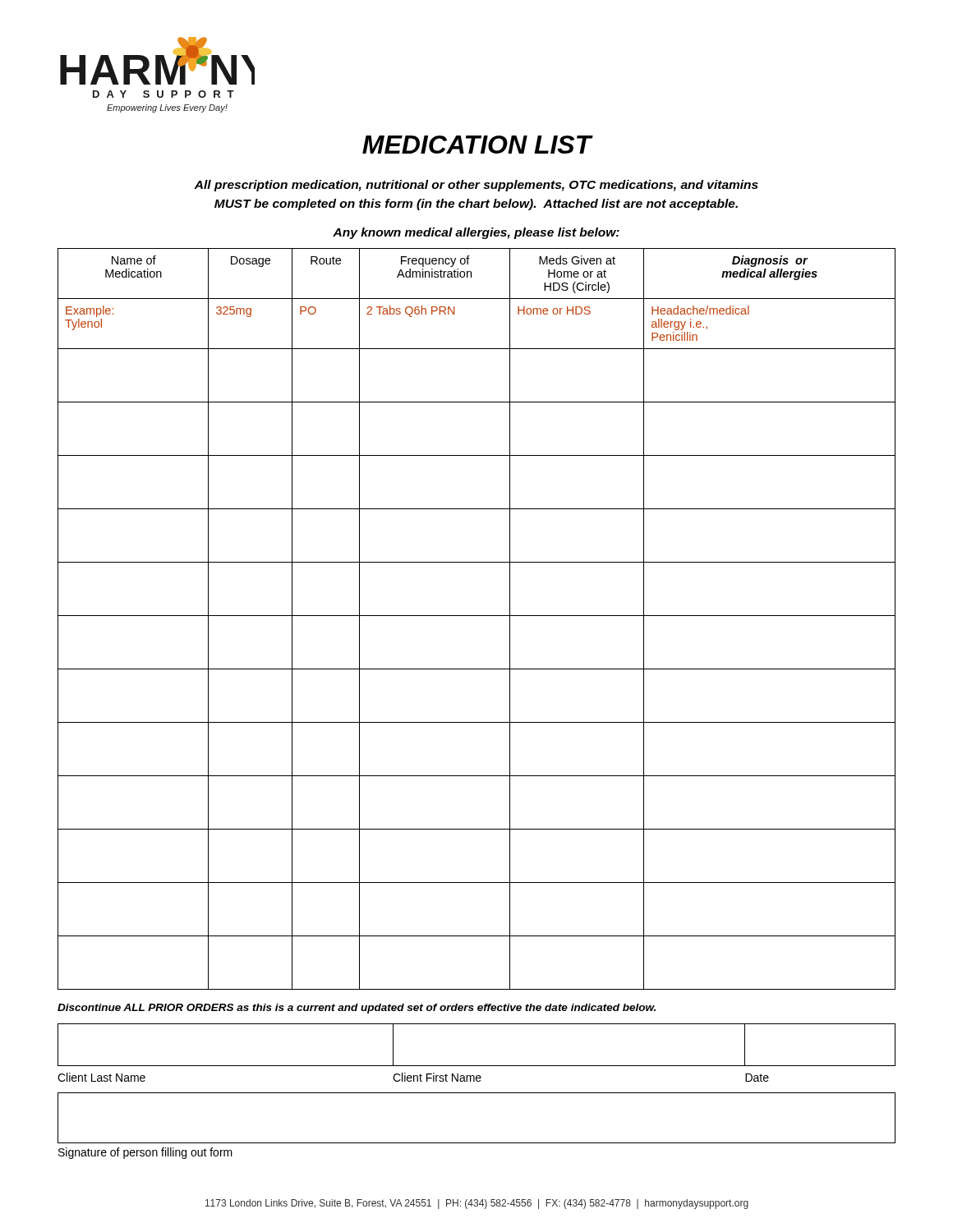Select the text block containing "Any known medical"
The width and height of the screenshot is (953, 1232).
pos(476,232)
